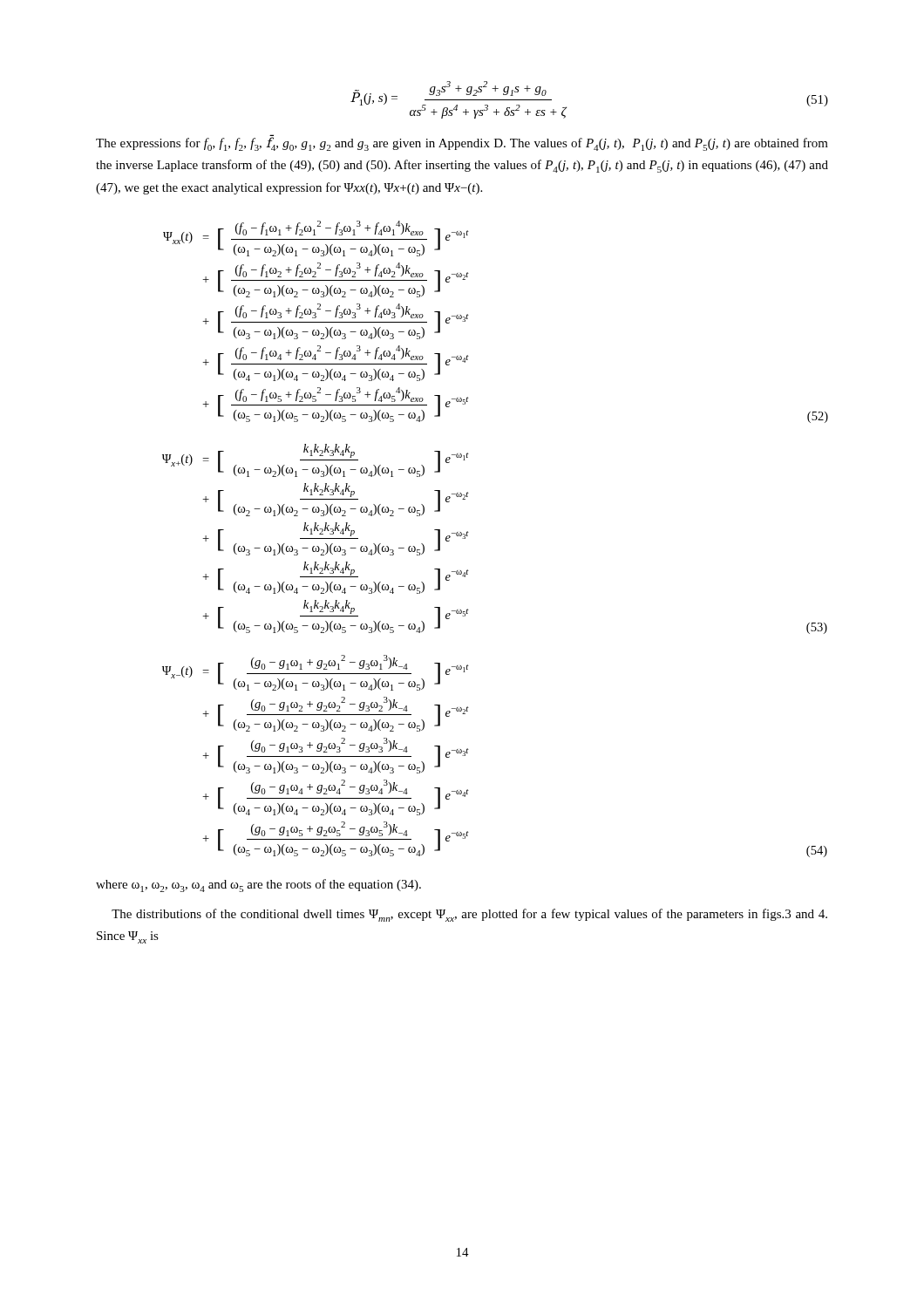The image size is (924, 1308).
Task: Select the text block with the text "The distributions of the"
Action: [x=462, y=926]
